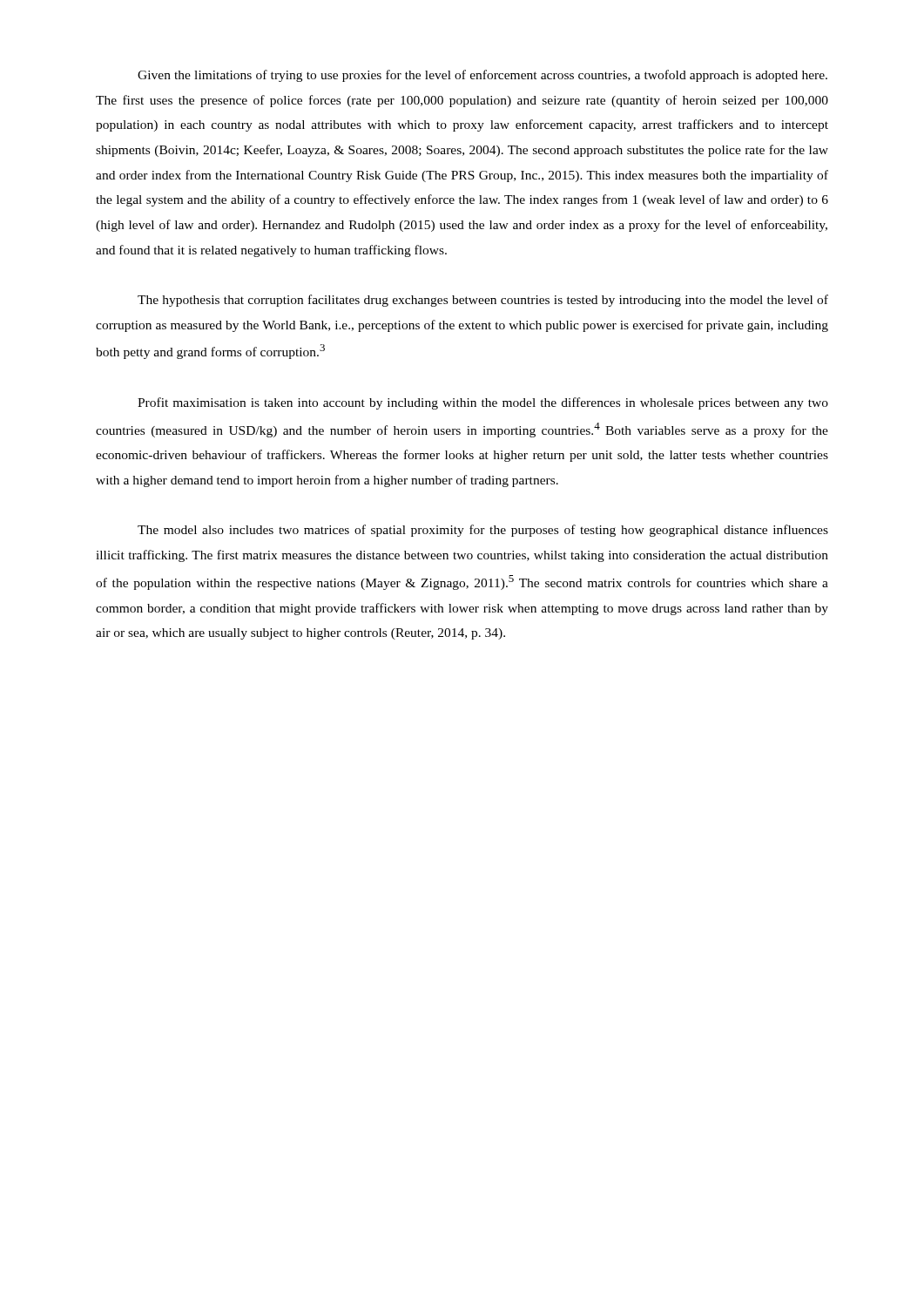Point to the passage starting "The hypothesis that corruption facilitates drug"
Image resolution: width=924 pixels, height=1307 pixels.
pyautogui.click(x=462, y=326)
